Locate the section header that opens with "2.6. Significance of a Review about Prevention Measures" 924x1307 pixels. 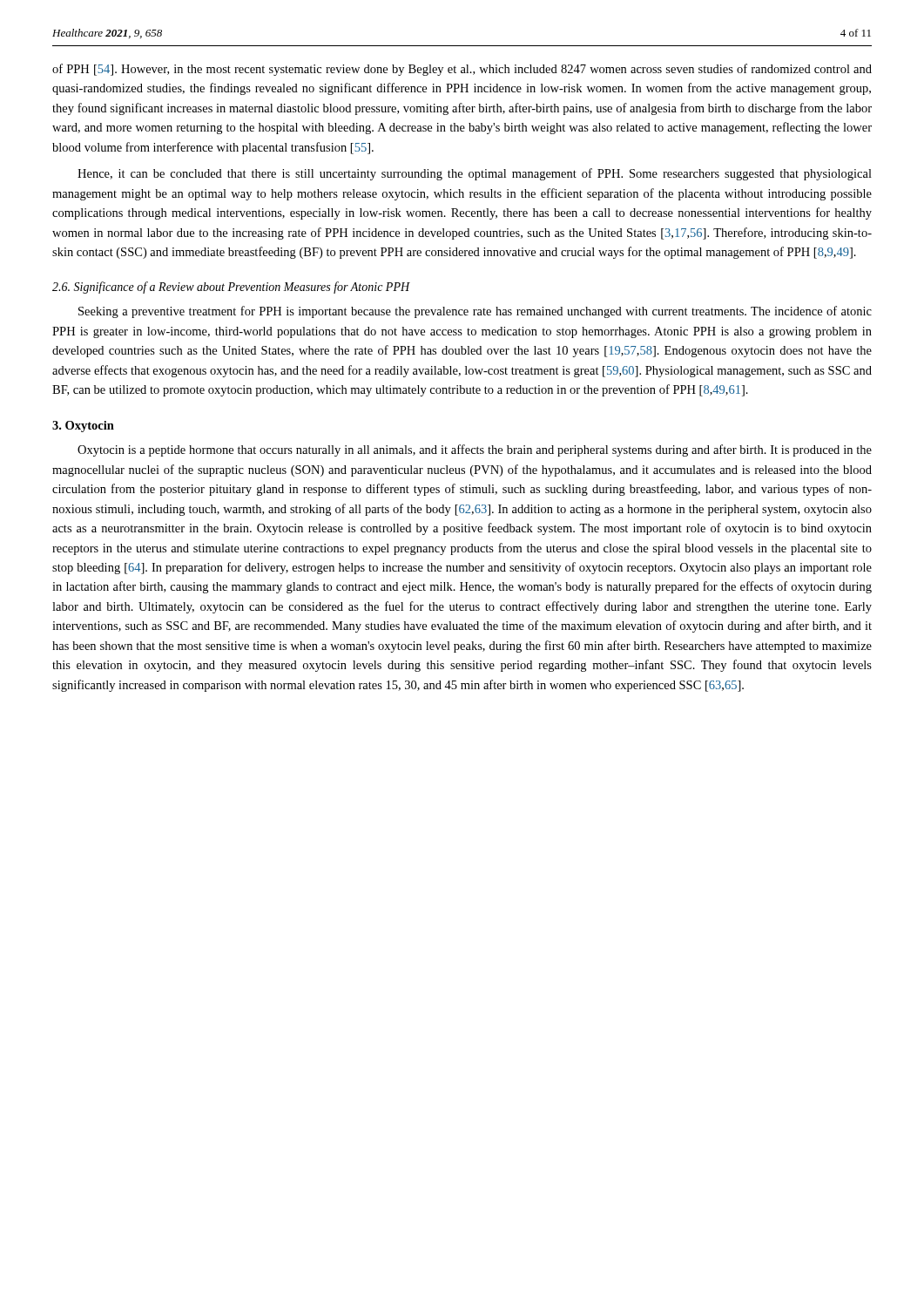pyautogui.click(x=231, y=287)
